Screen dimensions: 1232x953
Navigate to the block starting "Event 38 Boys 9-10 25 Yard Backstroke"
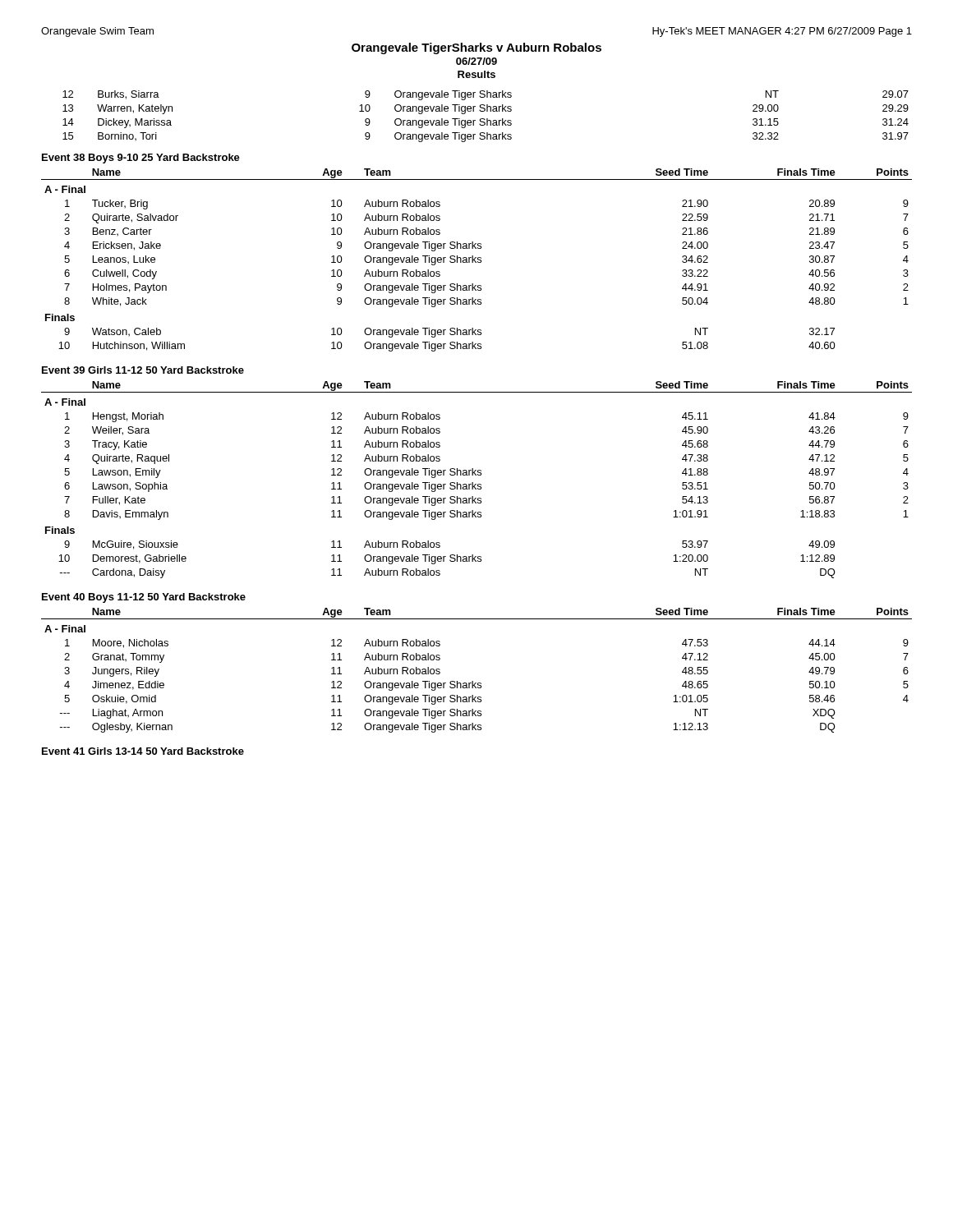[x=140, y=157]
